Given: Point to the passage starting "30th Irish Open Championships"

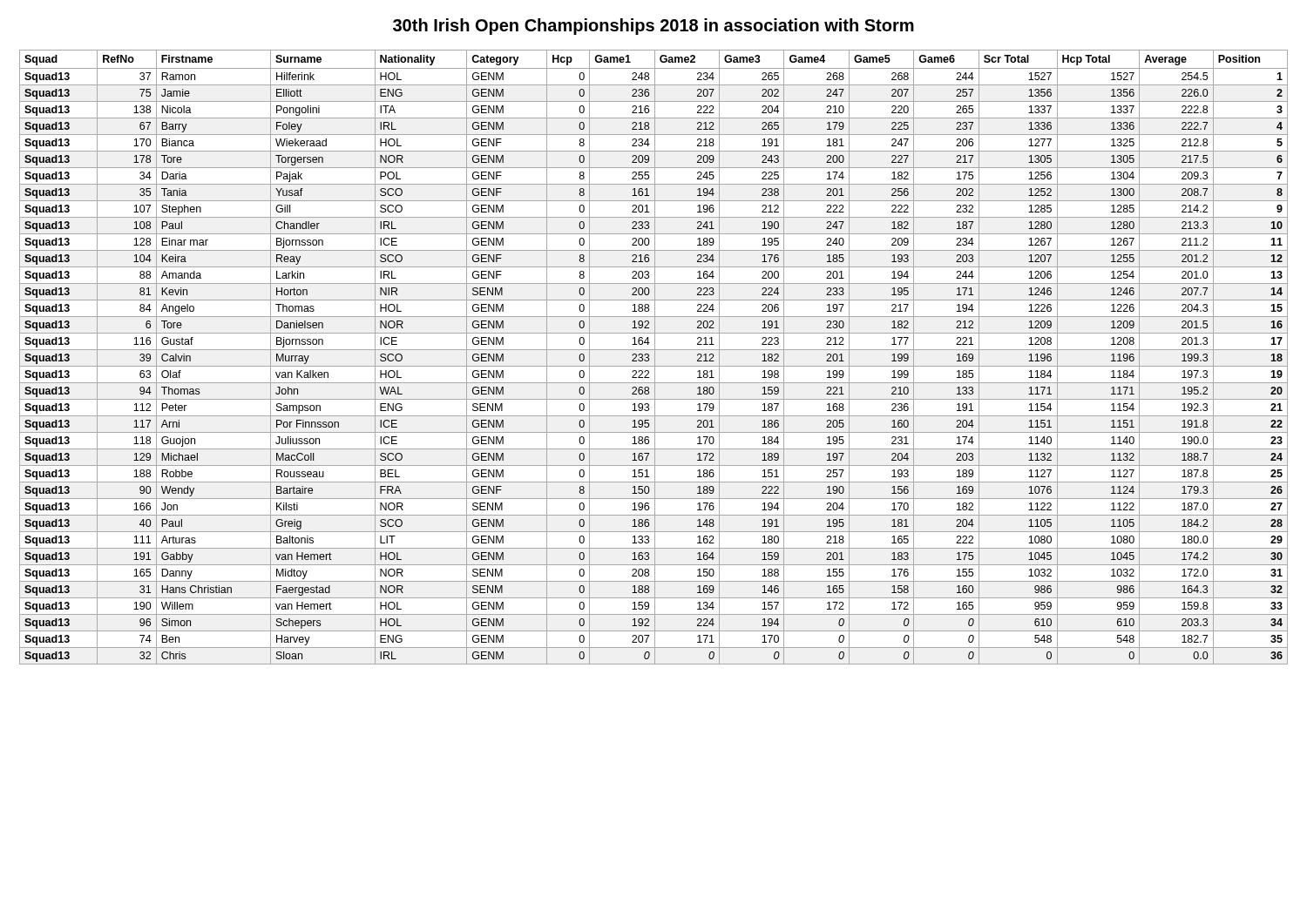Looking at the screenshot, I should pos(654,26).
